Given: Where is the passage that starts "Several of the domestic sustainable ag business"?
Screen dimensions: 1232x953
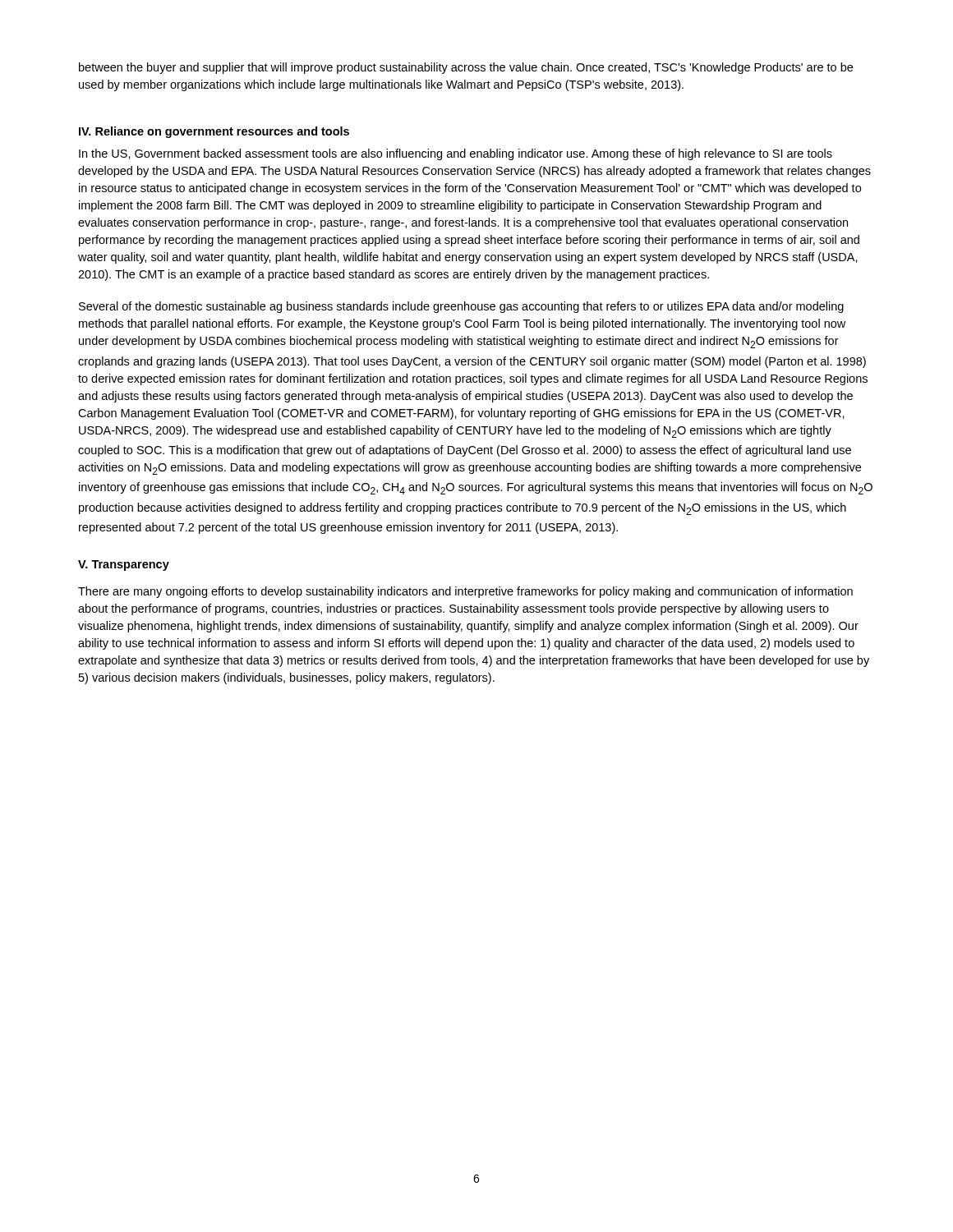Looking at the screenshot, I should [x=475, y=417].
